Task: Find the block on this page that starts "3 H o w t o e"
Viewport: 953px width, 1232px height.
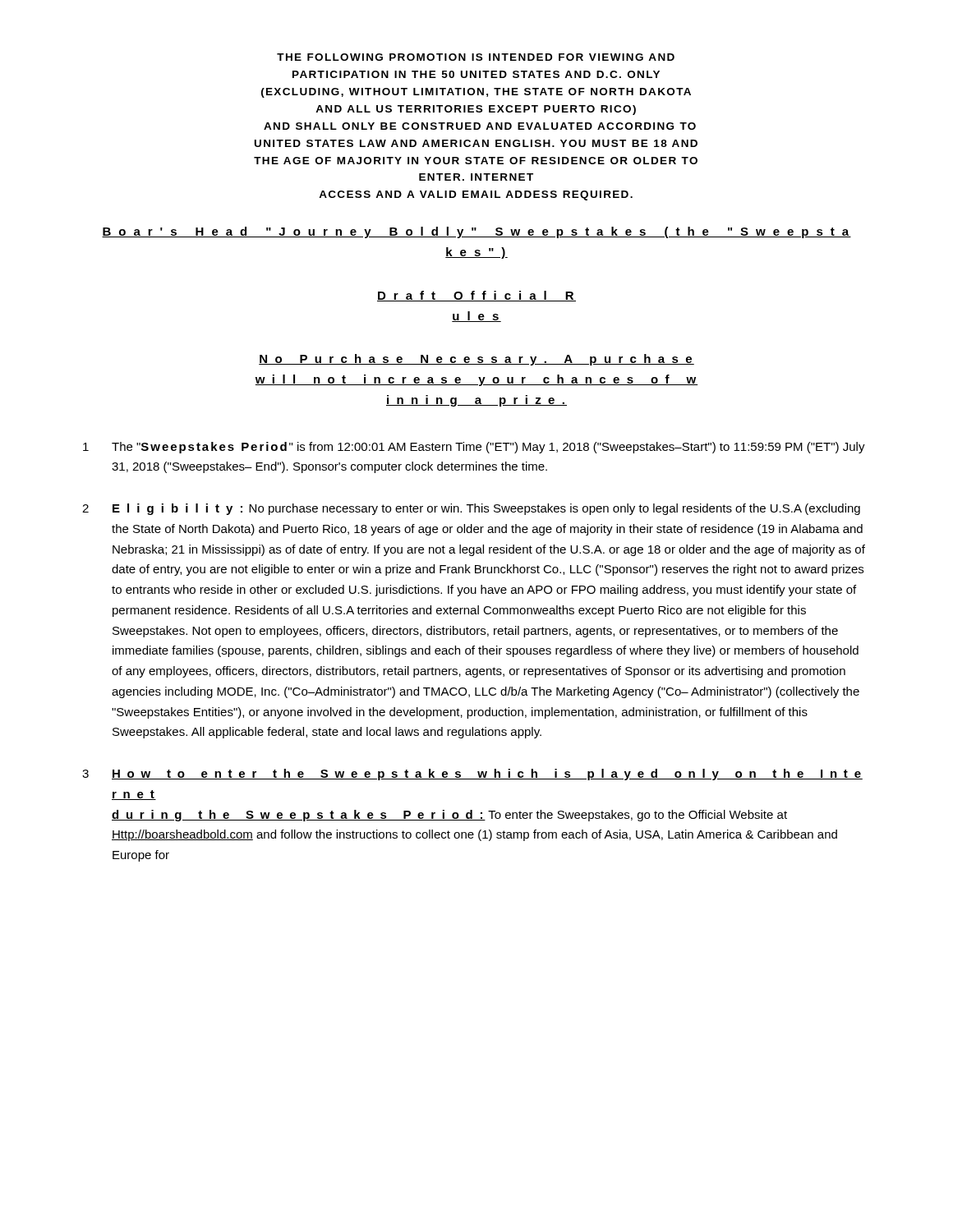Action: (x=476, y=815)
